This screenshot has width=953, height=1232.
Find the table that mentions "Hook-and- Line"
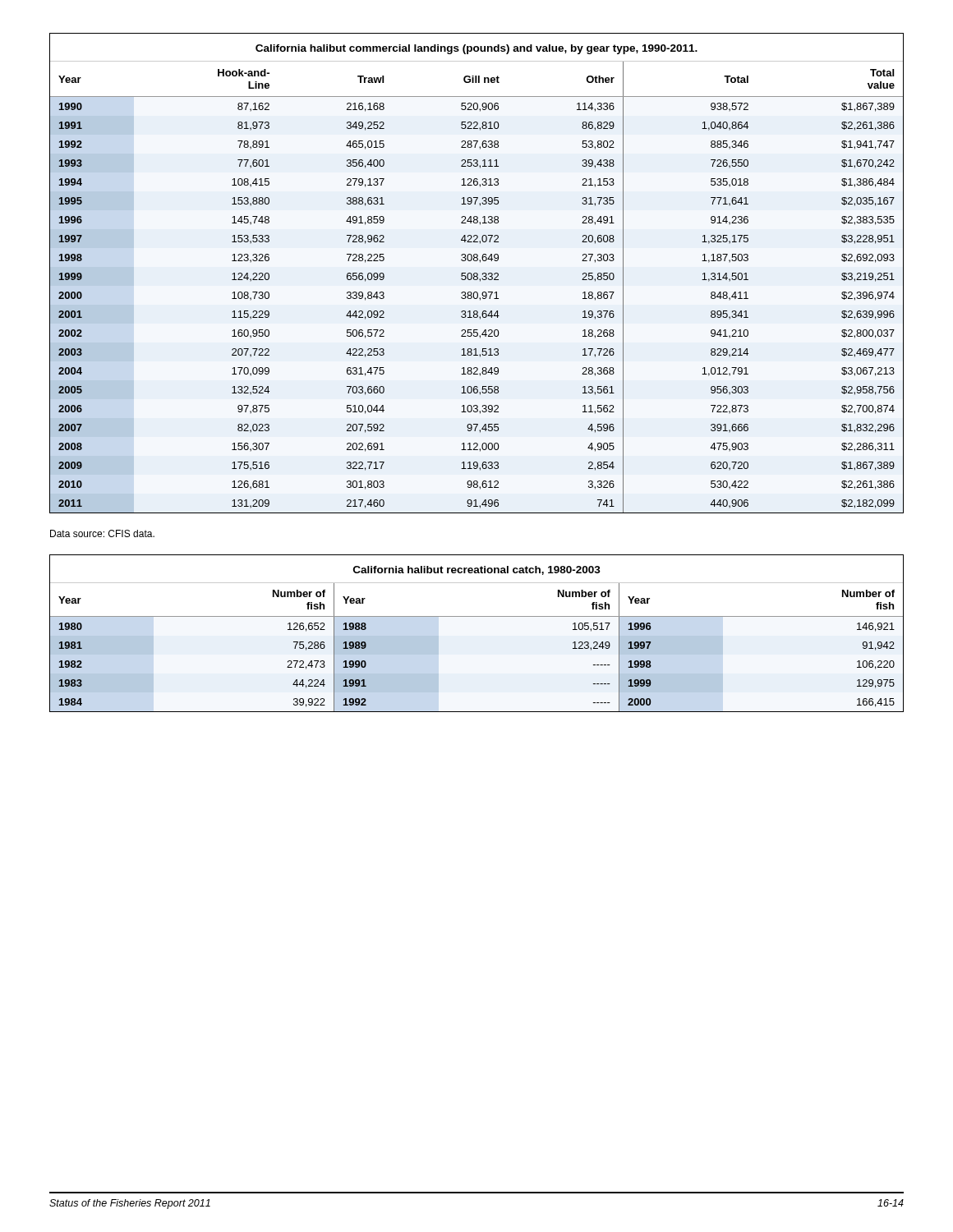[x=476, y=273]
